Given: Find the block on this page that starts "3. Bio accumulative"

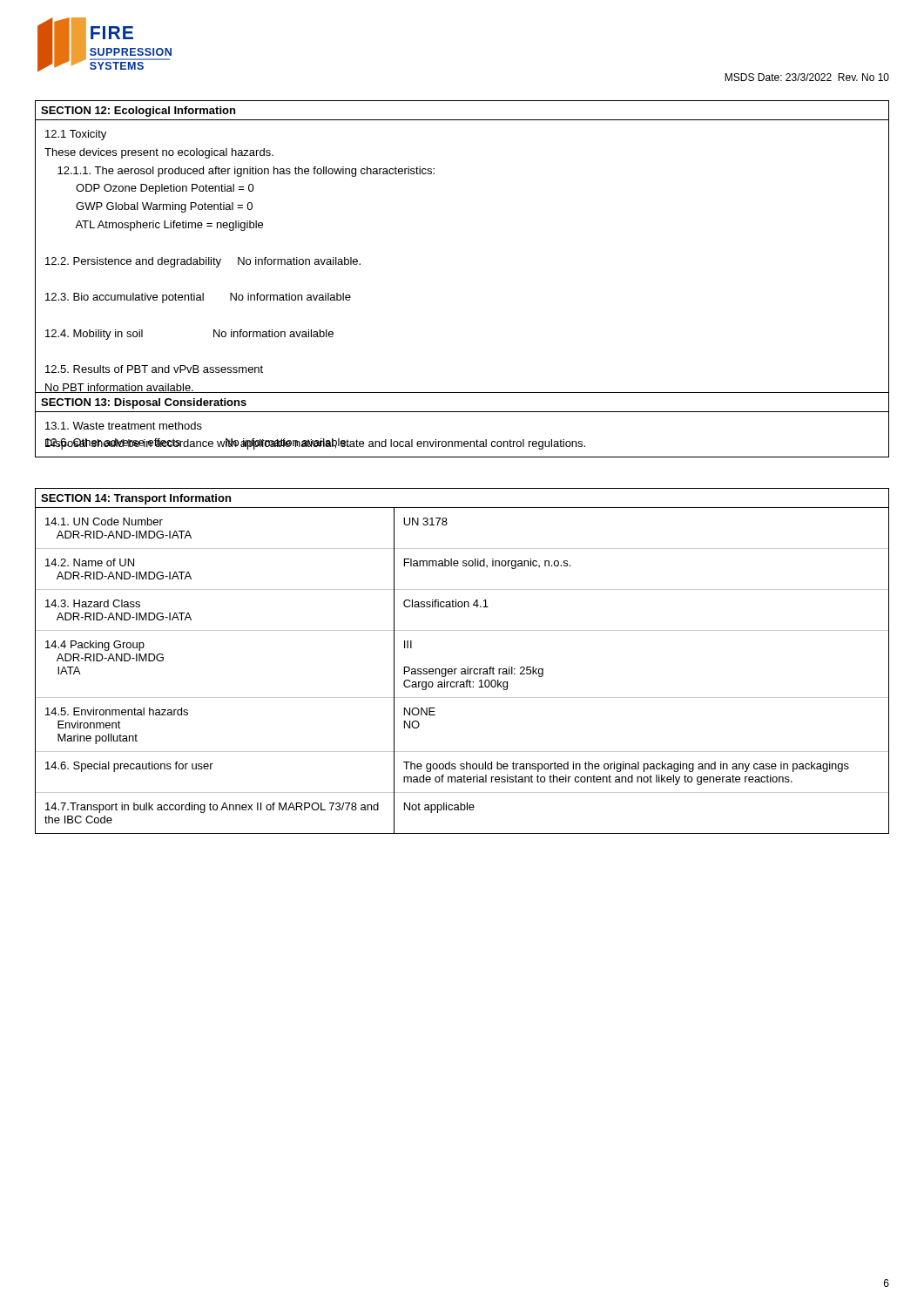Looking at the screenshot, I should 198,297.
